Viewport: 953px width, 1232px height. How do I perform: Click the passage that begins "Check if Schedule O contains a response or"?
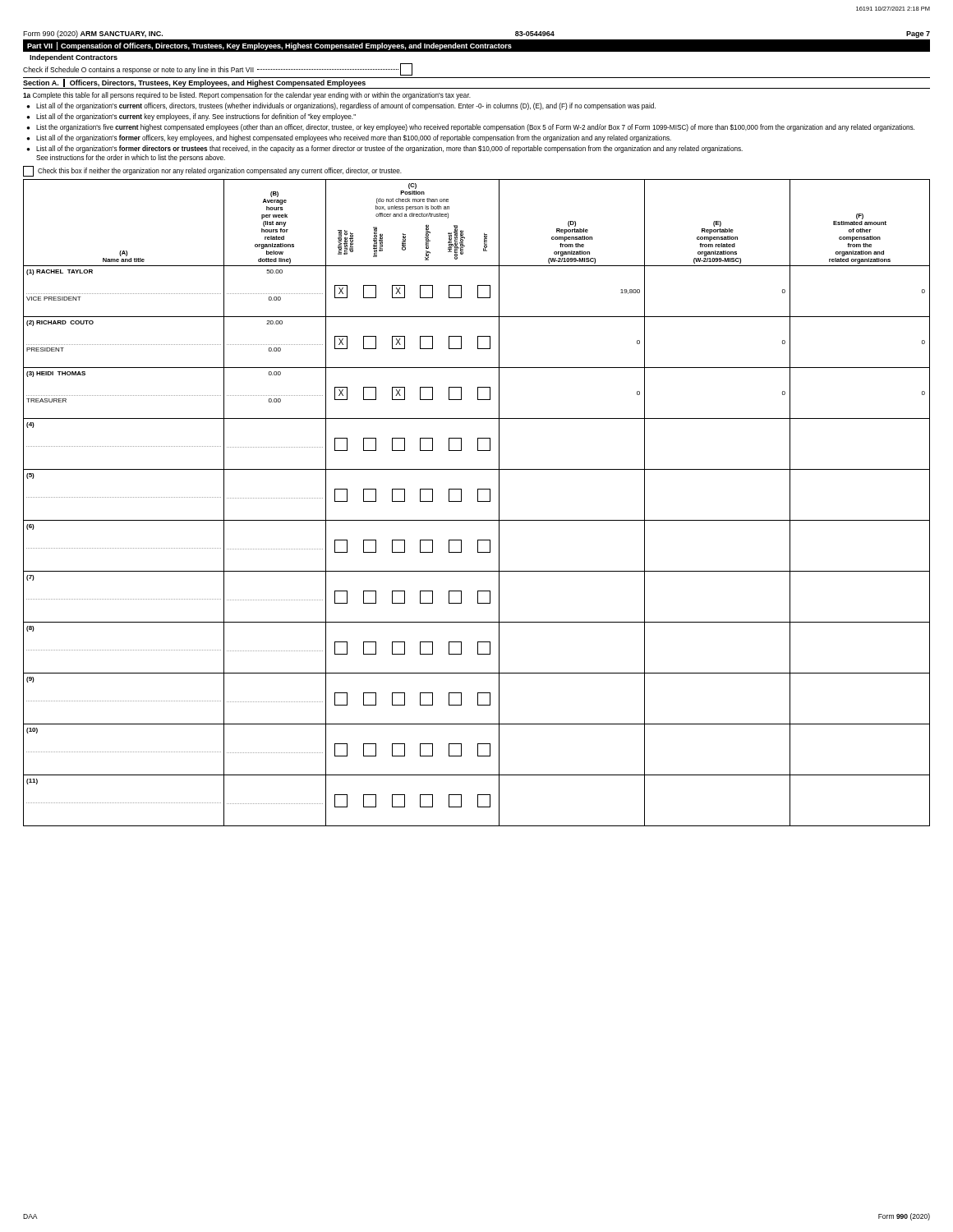[218, 69]
